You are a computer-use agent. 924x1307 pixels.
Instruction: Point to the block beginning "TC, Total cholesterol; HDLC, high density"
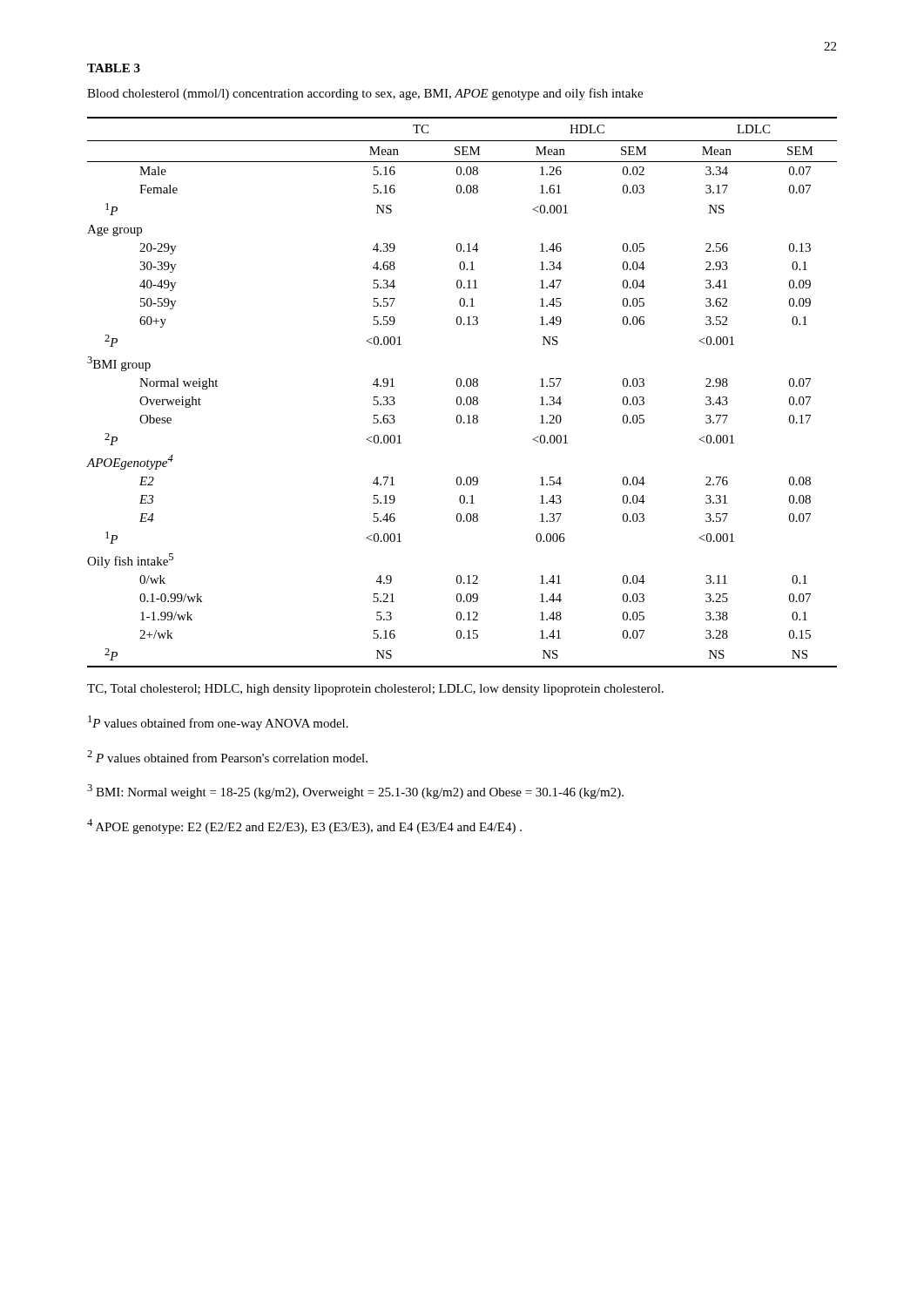(x=376, y=688)
